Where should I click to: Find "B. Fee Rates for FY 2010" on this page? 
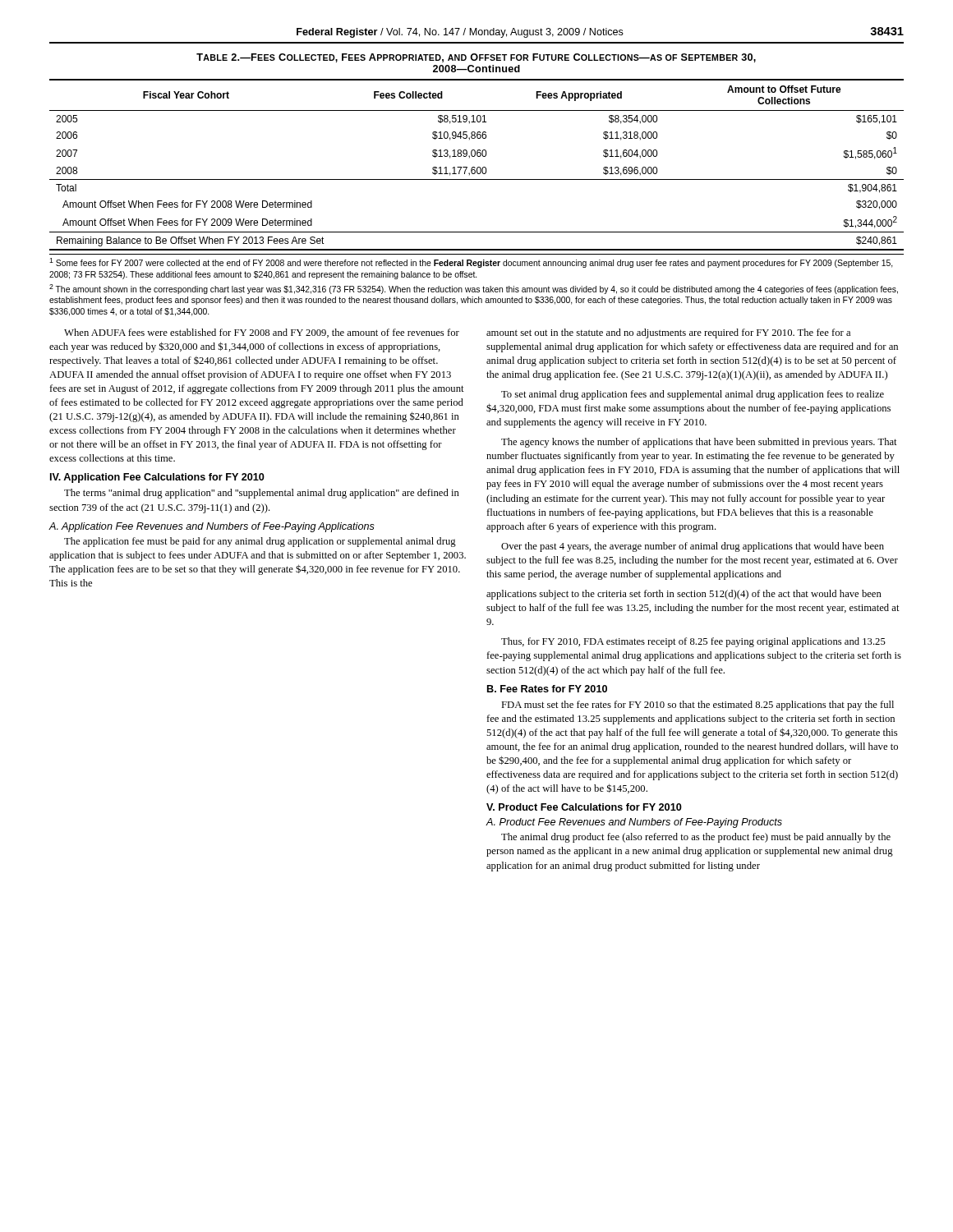pos(547,689)
